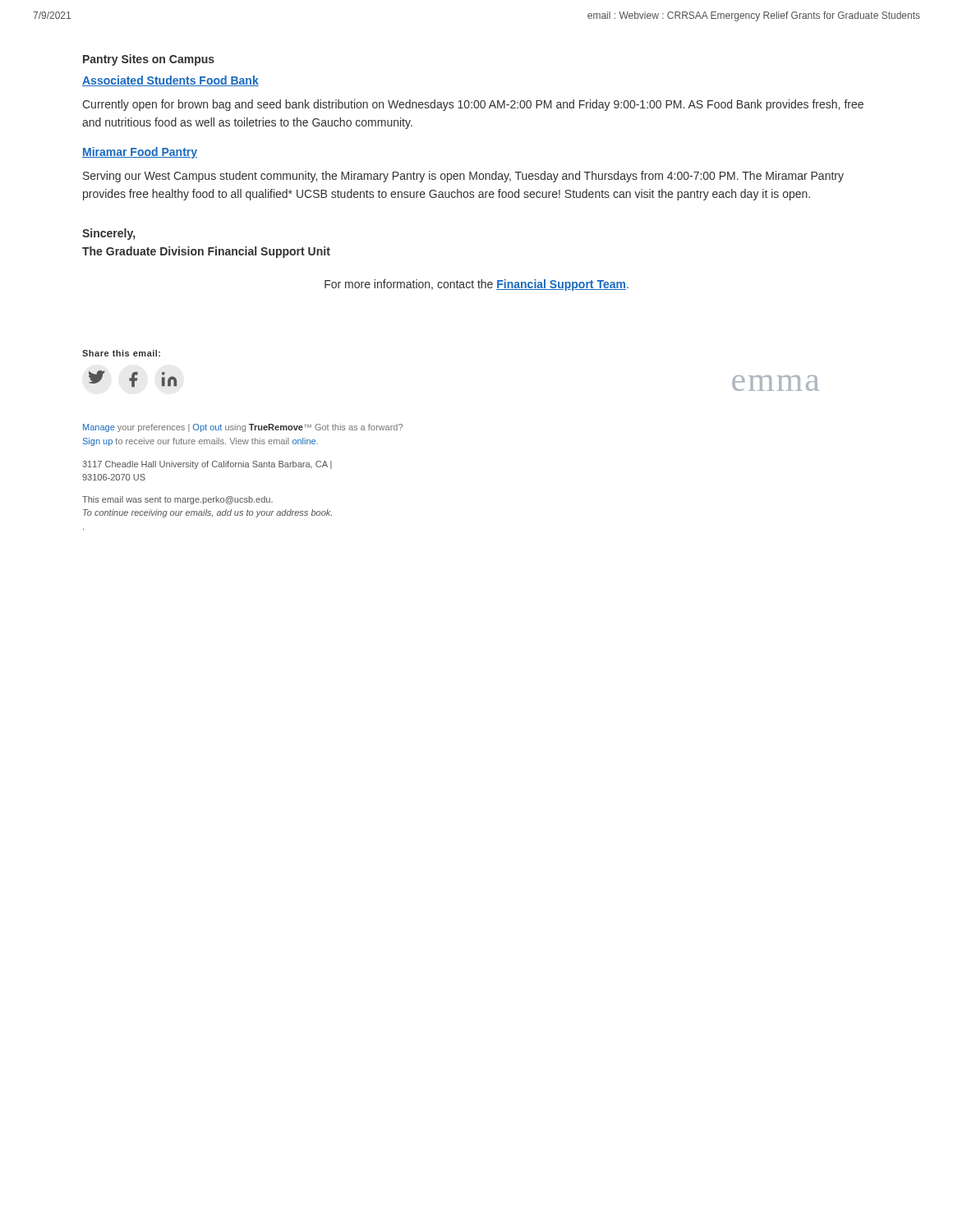Click on the text containing "Miramar Food Pantry -"
This screenshot has width=953, height=1232.
143,152
